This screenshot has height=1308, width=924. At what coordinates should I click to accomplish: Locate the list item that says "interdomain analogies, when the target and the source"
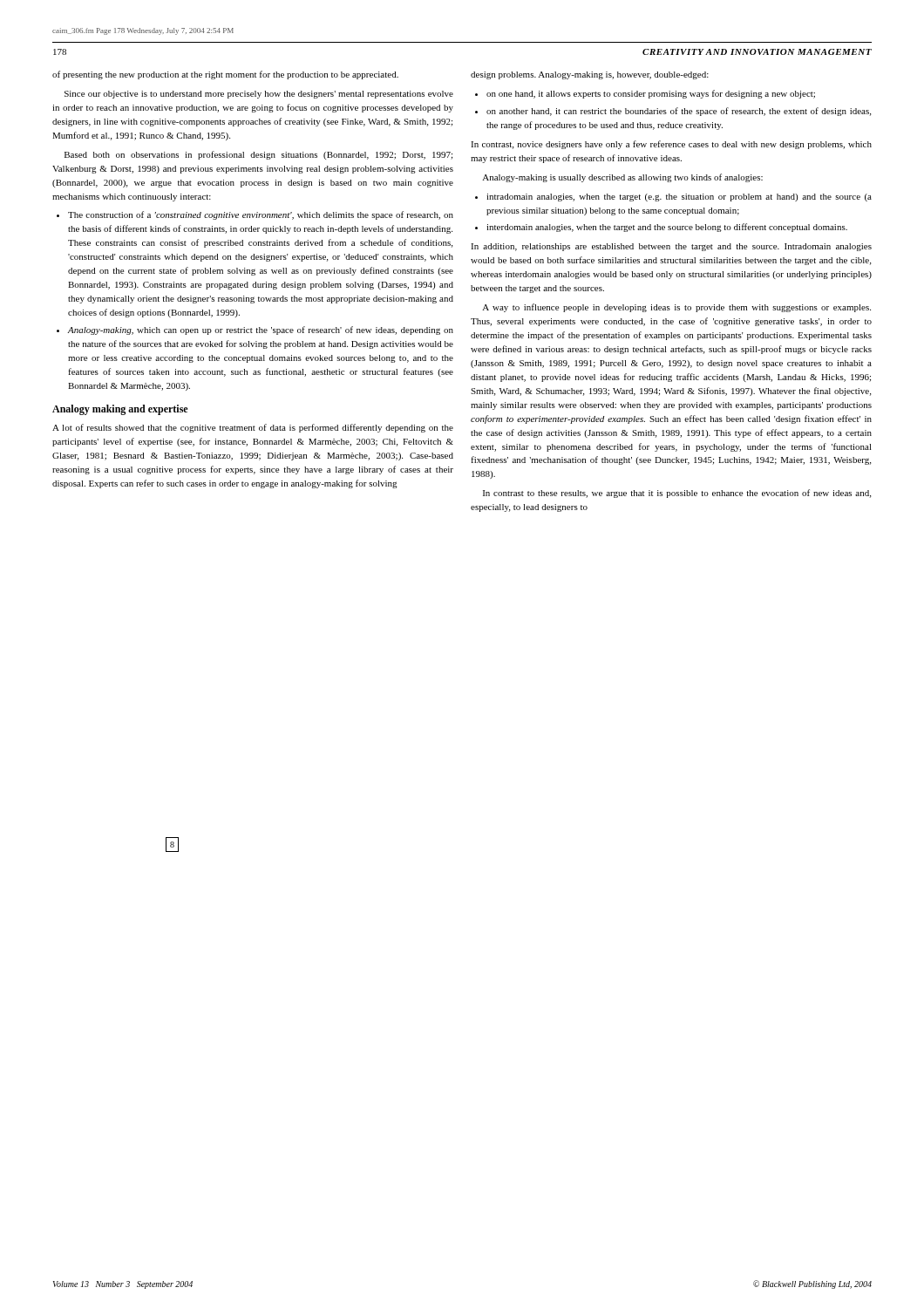coord(667,227)
